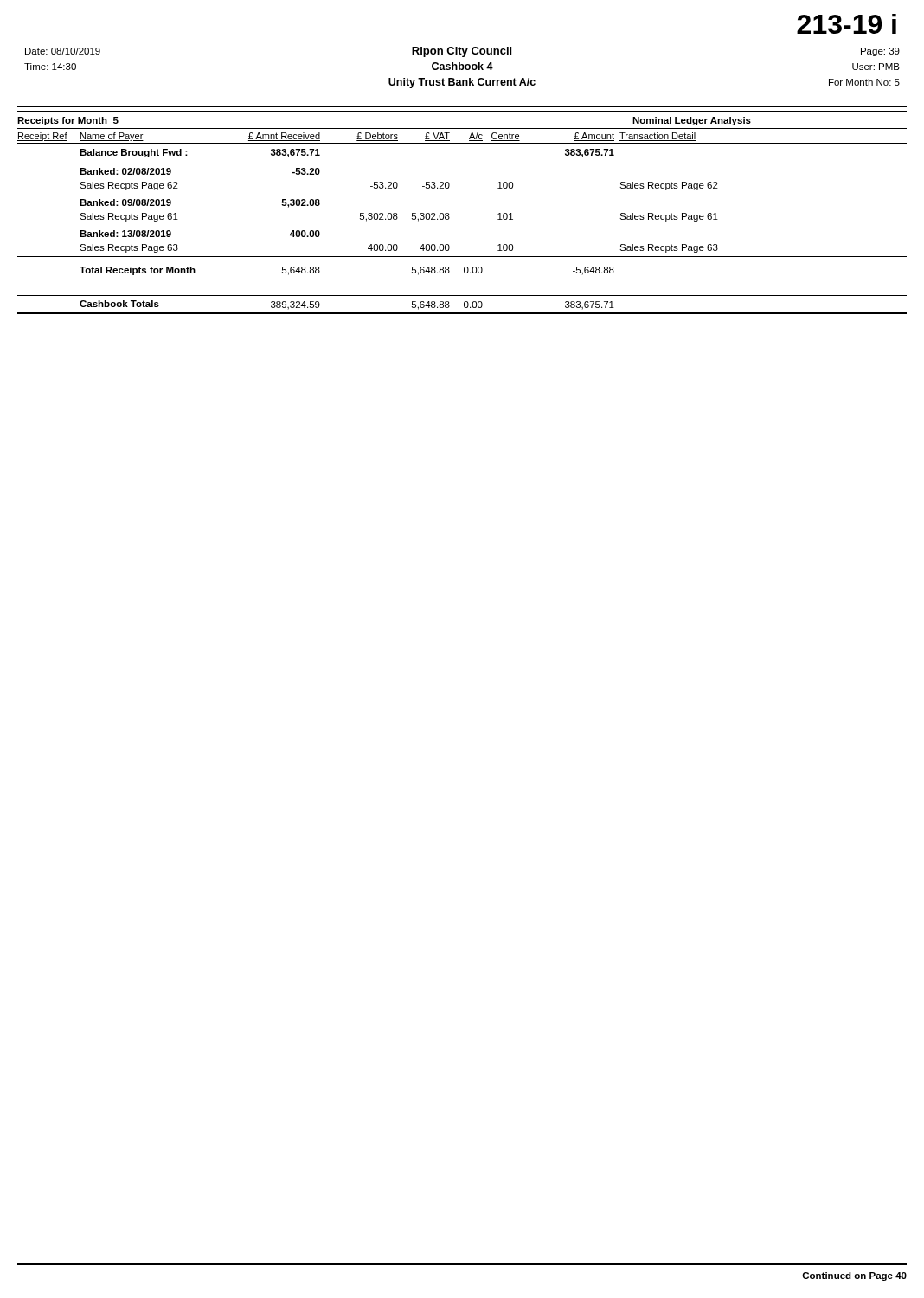Image resolution: width=924 pixels, height=1298 pixels.
Task: Point to "213-19 i"
Action: (x=847, y=24)
